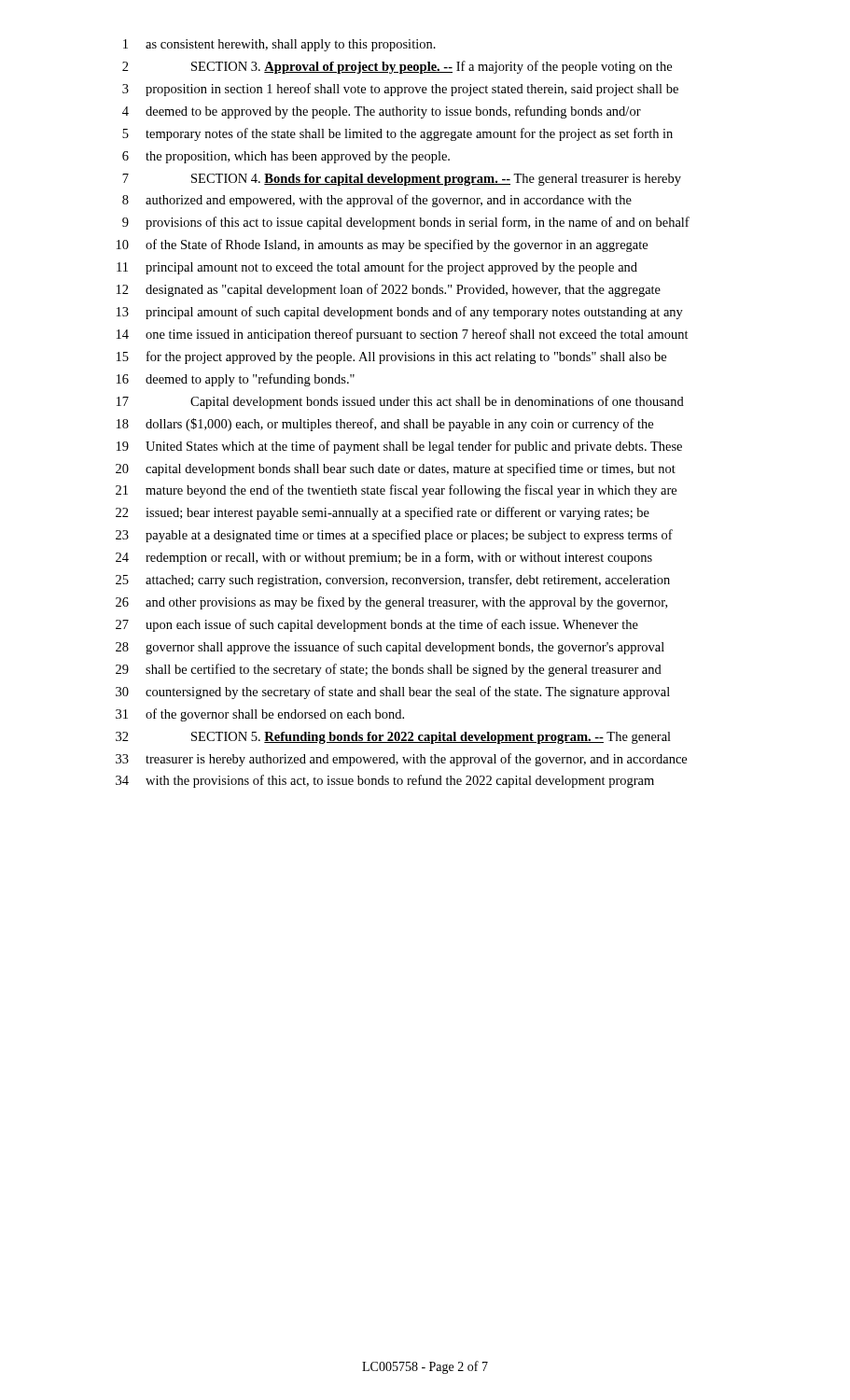The image size is (850, 1400).
Task: Find the block on this page that starts "12 designated as "capital development"
Action: [442, 290]
